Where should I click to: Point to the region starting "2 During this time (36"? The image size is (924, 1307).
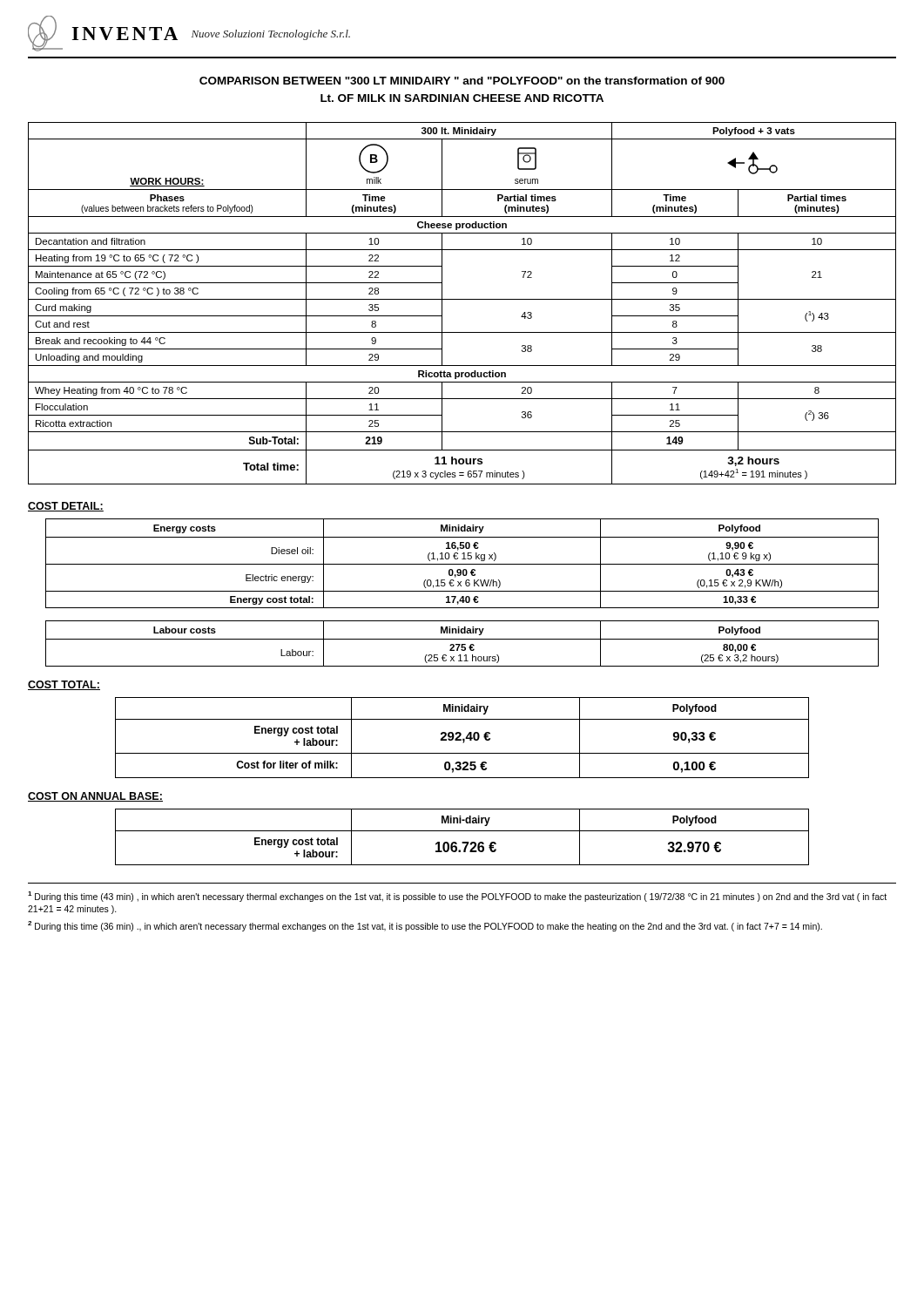pos(425,925)
